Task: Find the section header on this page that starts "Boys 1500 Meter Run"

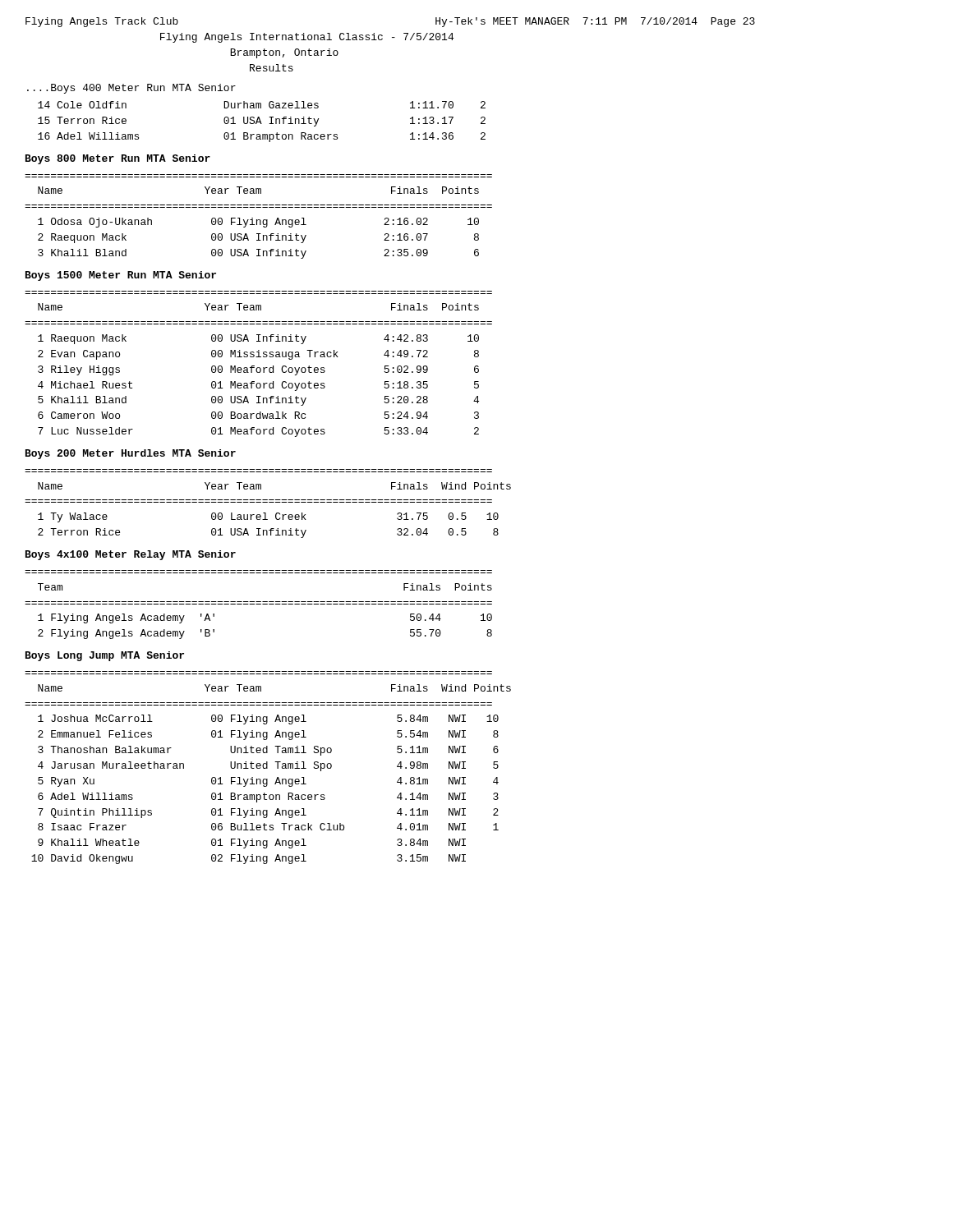Action: pyautogui.click(x=121, y=275)
